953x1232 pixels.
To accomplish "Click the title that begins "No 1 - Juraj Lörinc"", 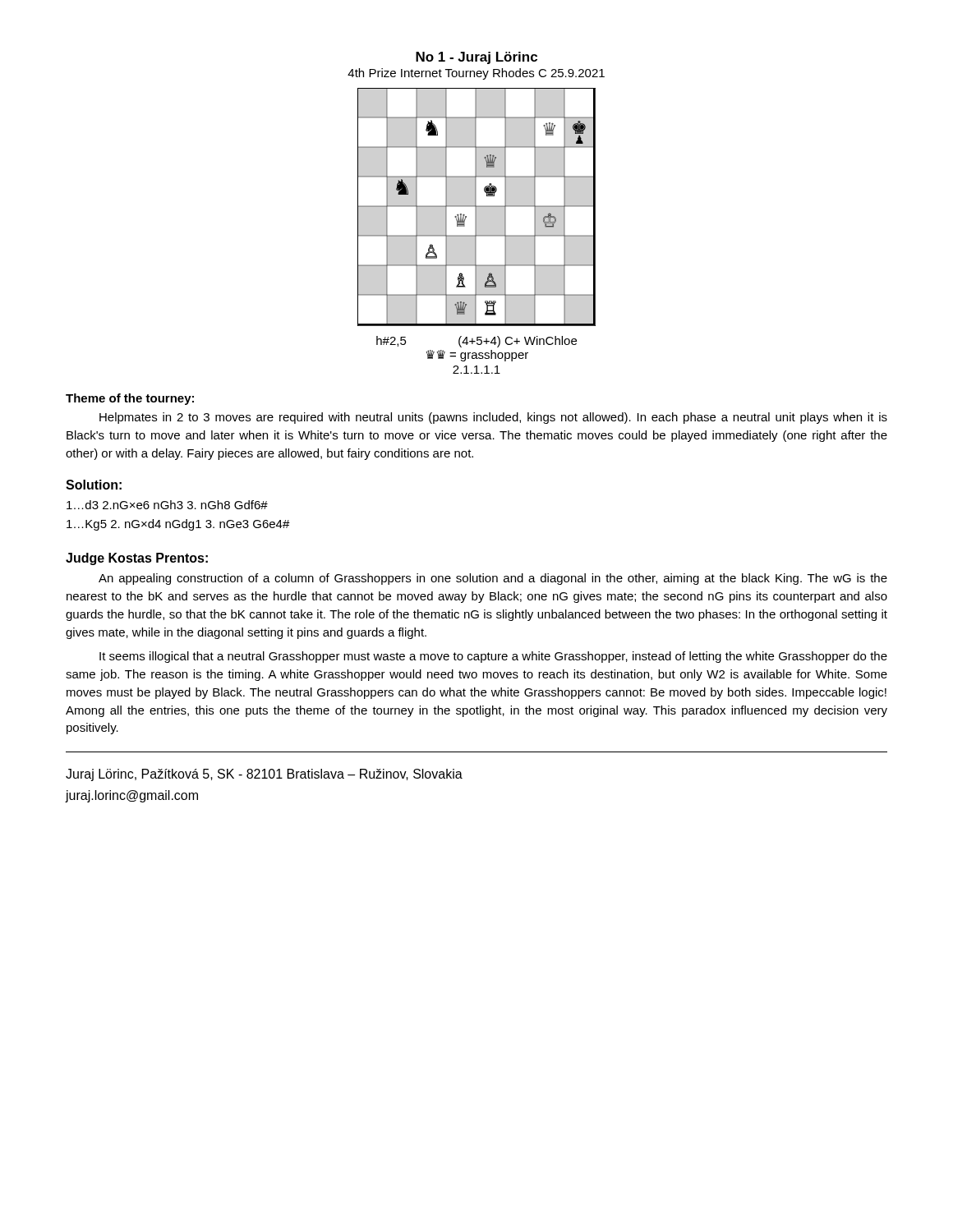I will [476, 64].
